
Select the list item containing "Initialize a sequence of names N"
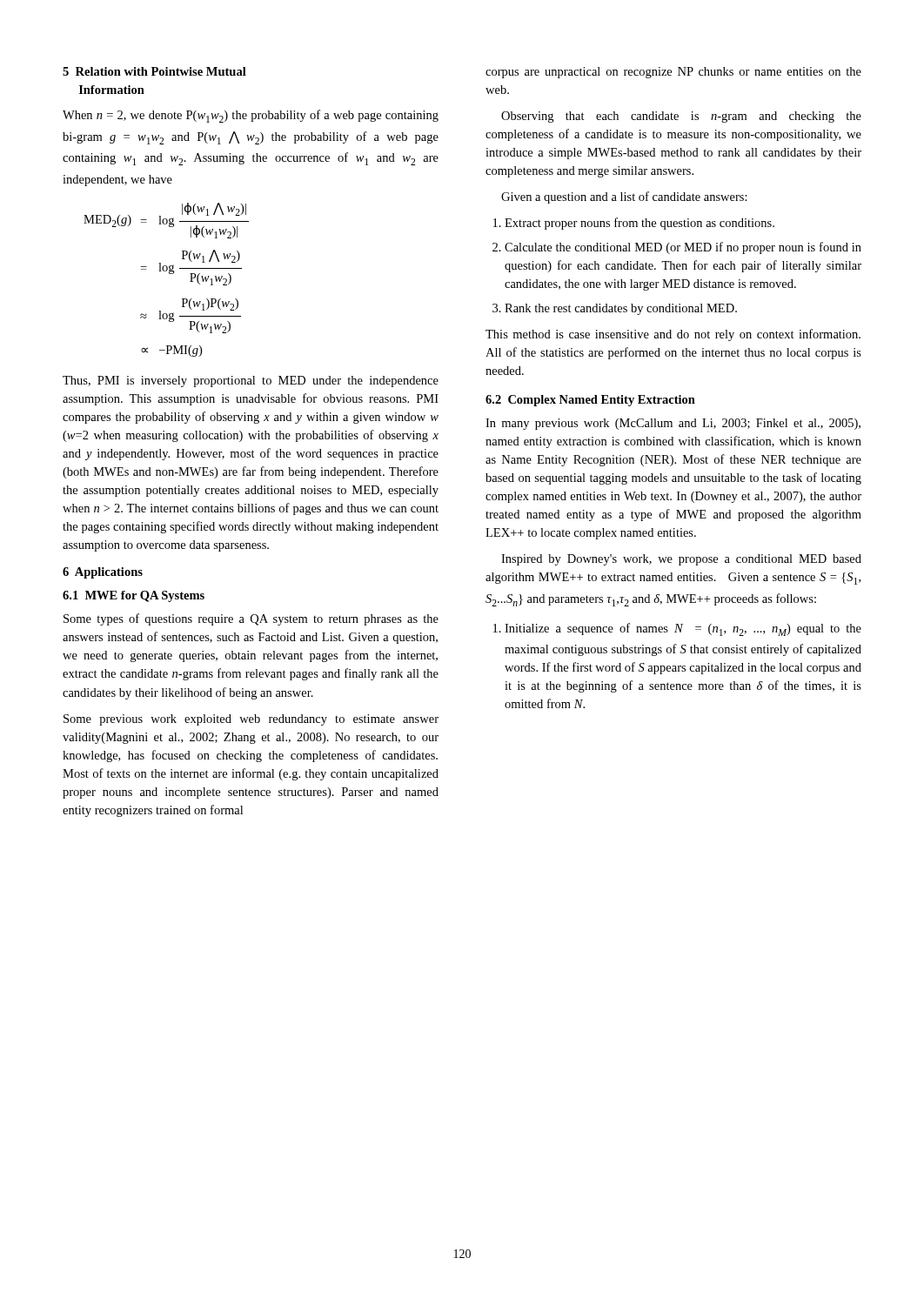[x=683, y=667]
